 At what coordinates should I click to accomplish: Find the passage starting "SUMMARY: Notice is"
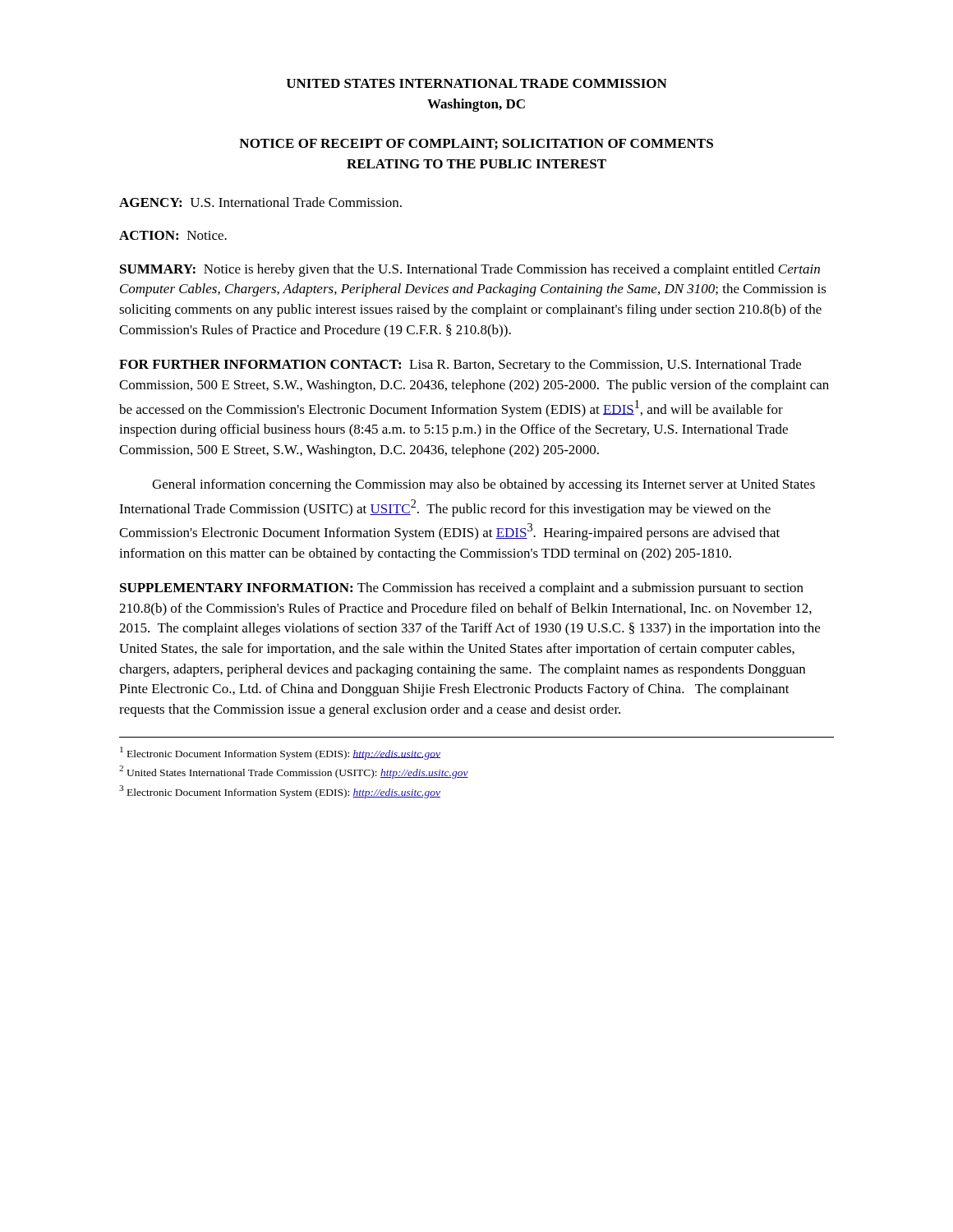[x=473, y=299]
